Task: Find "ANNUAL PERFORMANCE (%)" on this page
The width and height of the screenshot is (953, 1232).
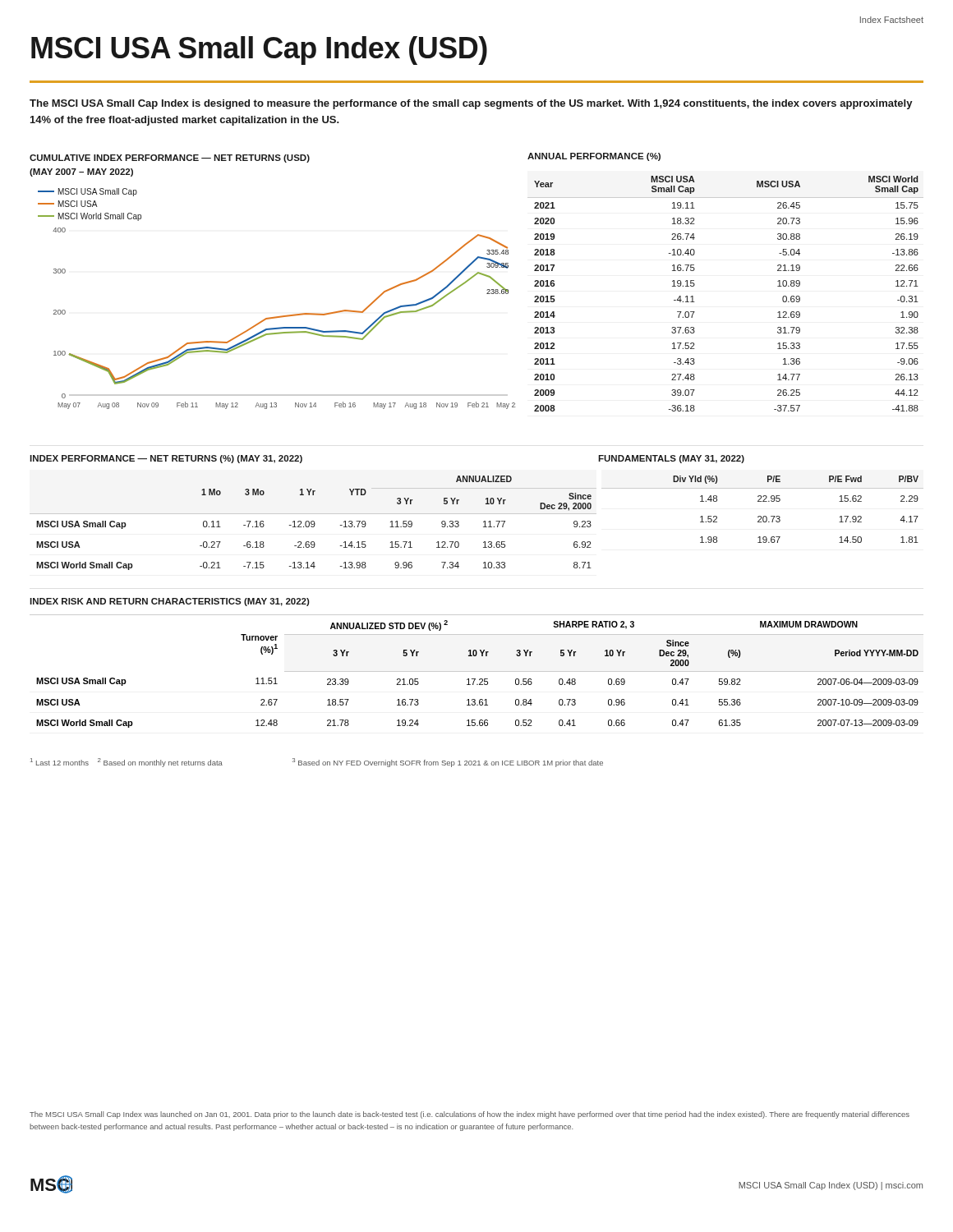Action: [594, 156]
